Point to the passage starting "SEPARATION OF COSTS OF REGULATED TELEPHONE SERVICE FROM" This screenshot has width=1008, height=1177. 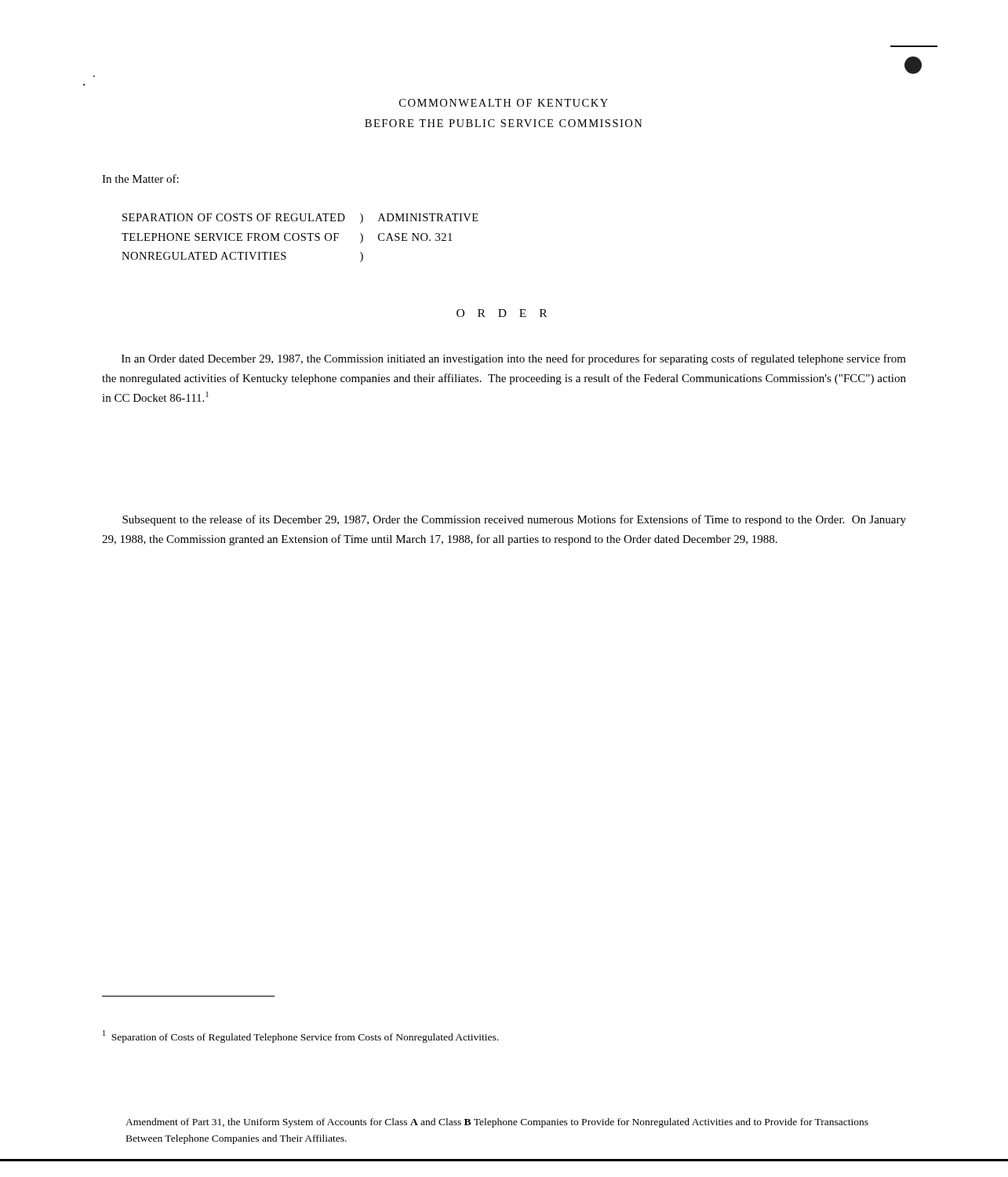click(300, 237)
